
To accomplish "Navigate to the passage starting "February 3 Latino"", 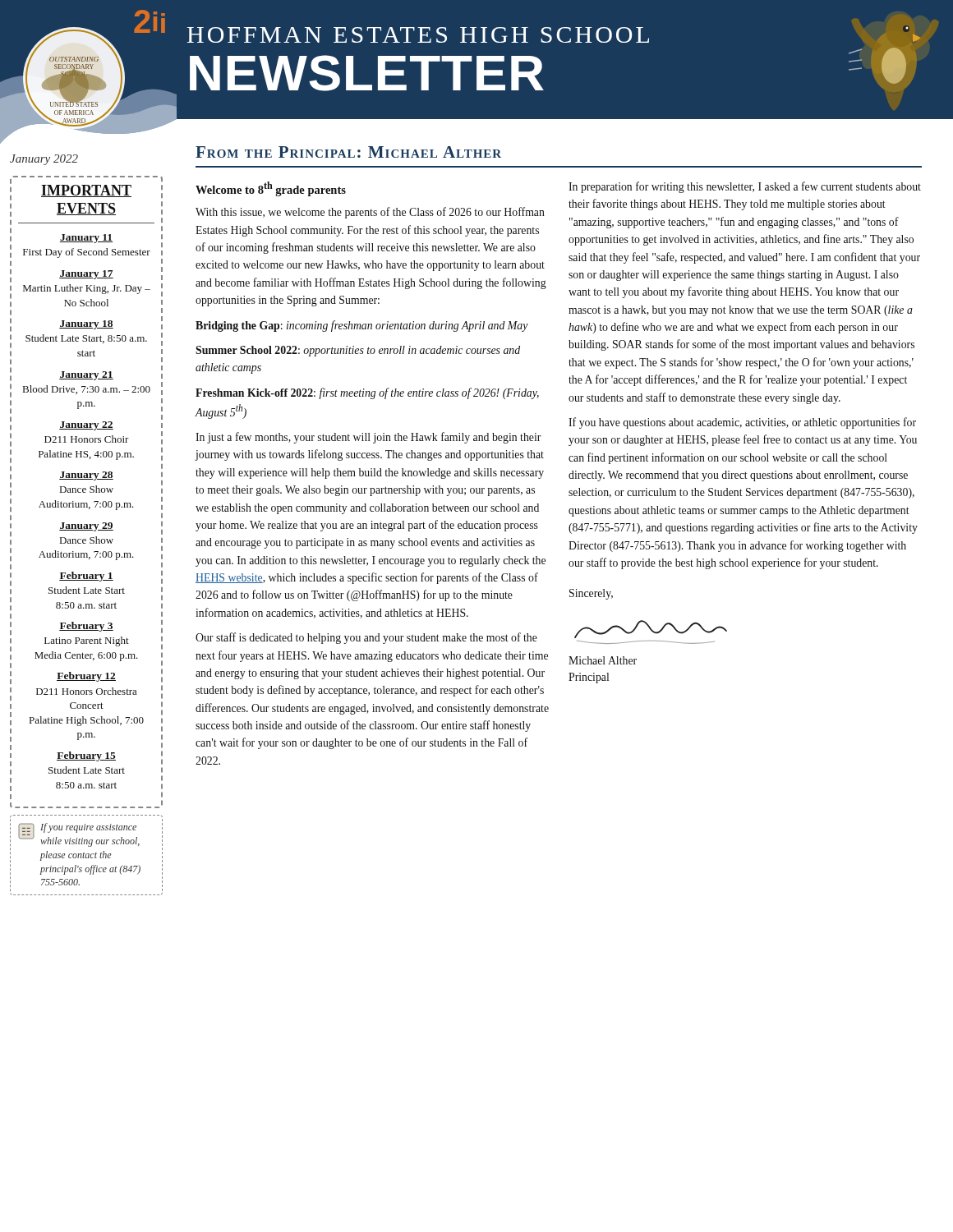I will (x=86, y=640).
